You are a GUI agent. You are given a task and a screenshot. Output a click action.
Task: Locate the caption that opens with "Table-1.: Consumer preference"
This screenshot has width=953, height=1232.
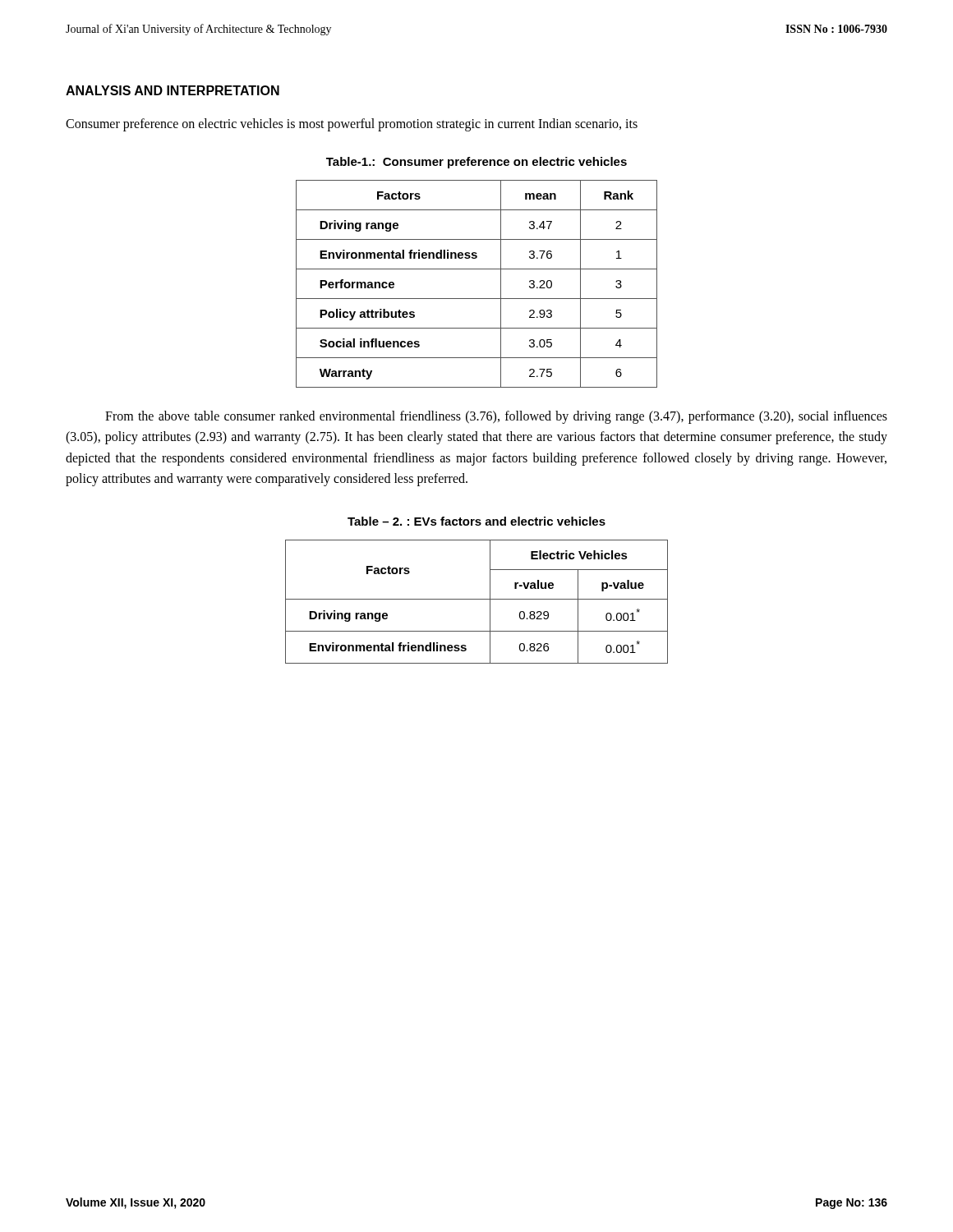[x=476, y=161]
